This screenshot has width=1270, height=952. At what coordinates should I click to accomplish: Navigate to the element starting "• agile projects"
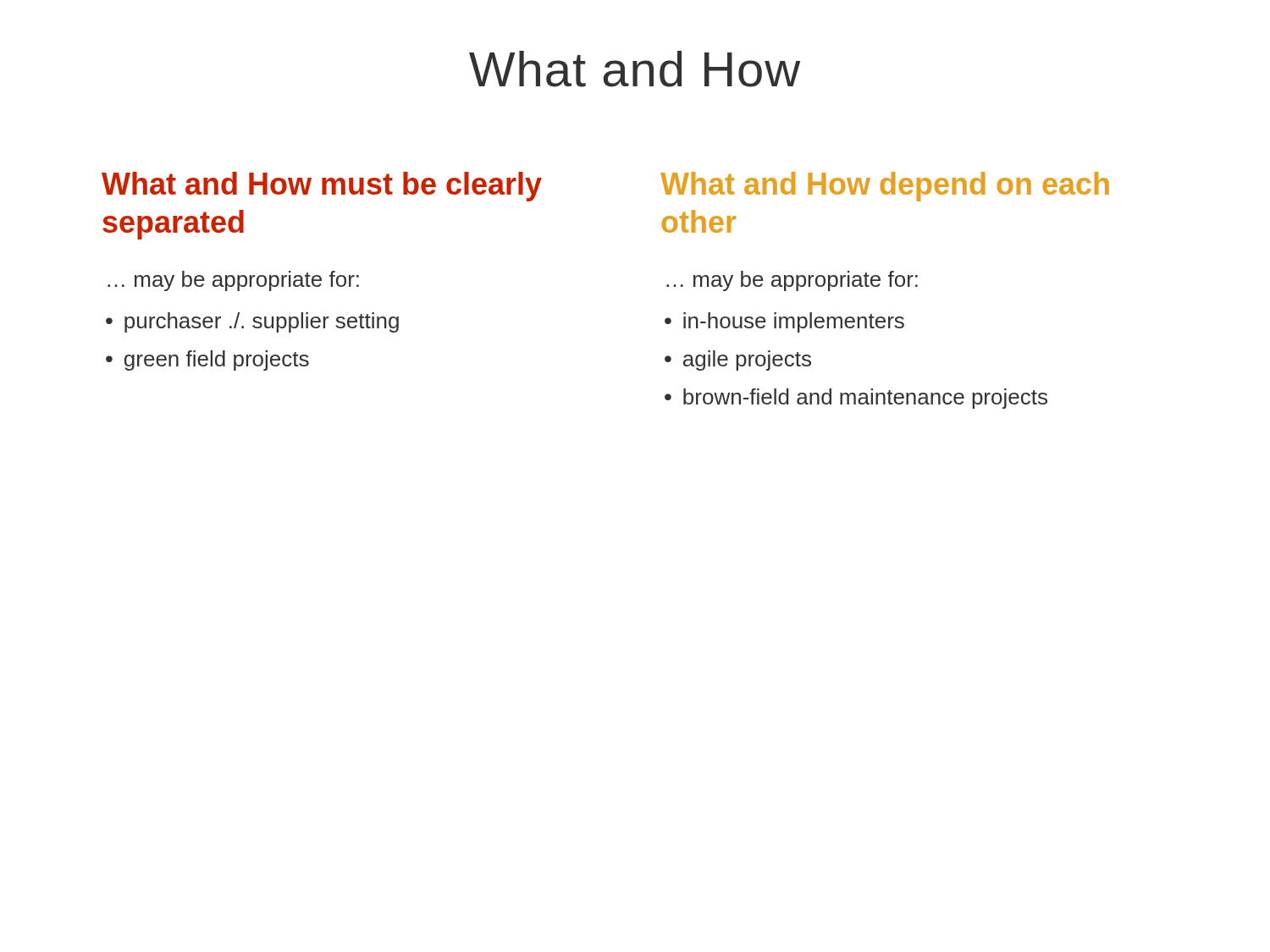coord(738,360)
